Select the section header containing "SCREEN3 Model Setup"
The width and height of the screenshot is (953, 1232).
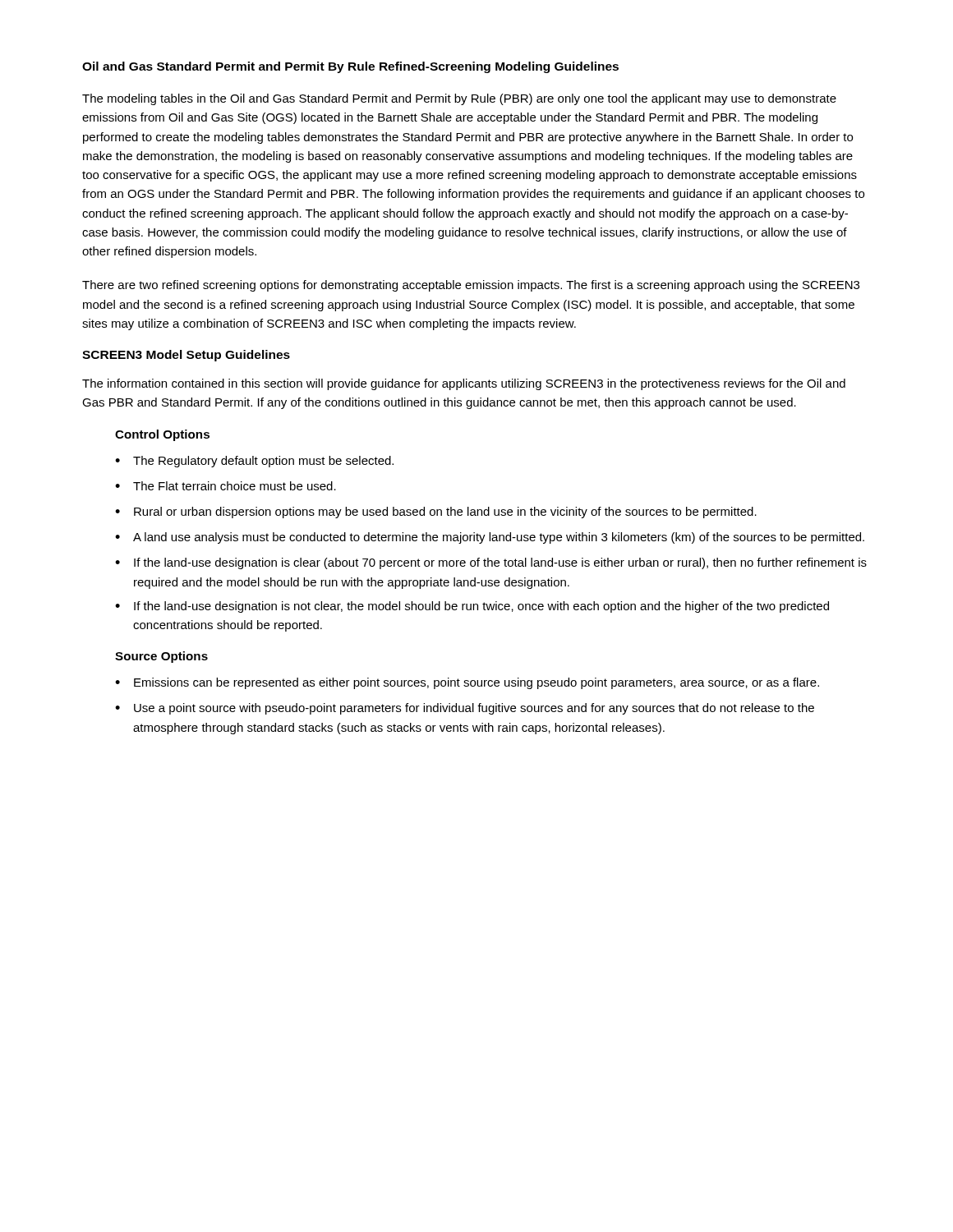point(186,354)
